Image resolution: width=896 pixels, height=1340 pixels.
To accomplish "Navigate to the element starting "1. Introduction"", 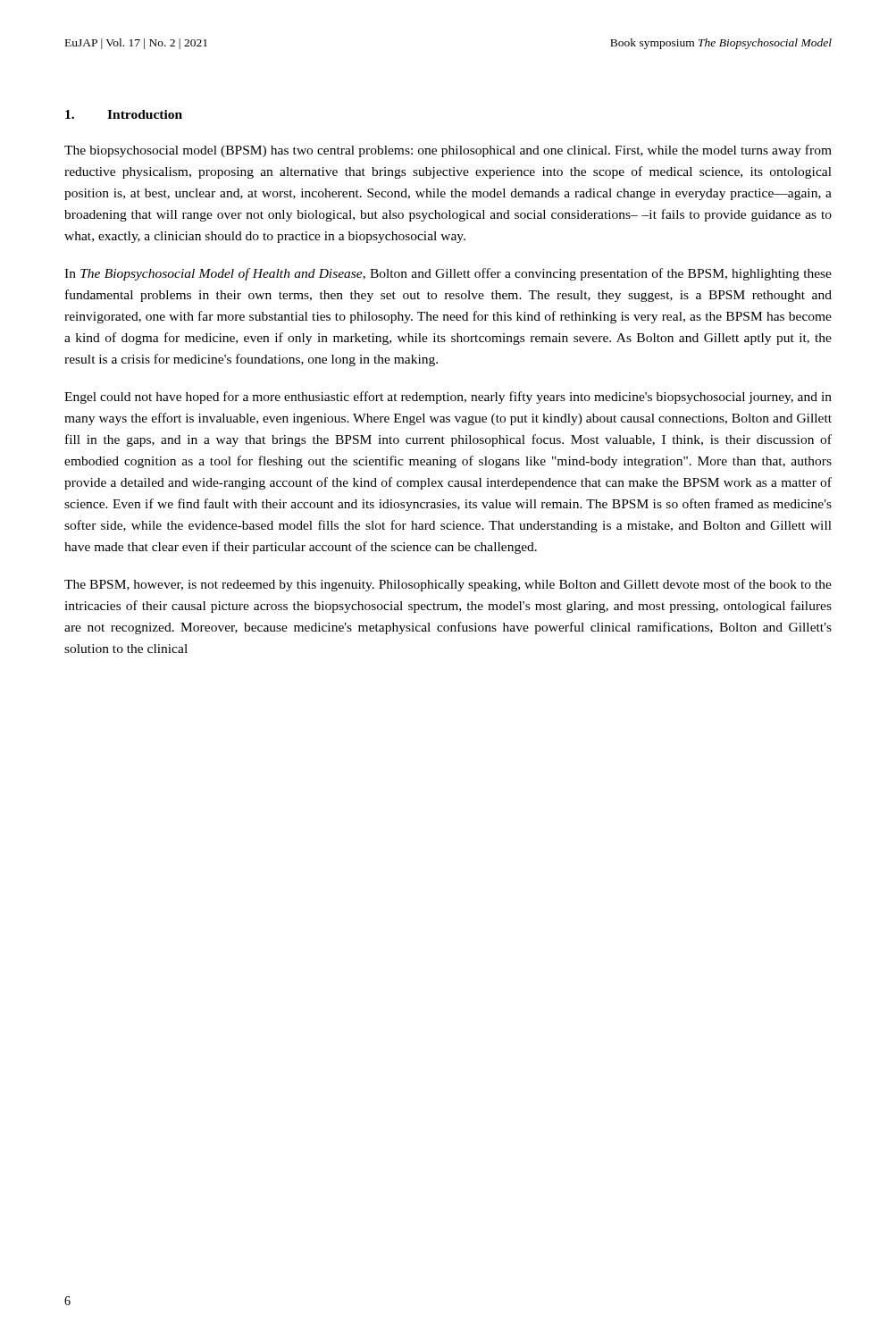I will coord(123,114).
